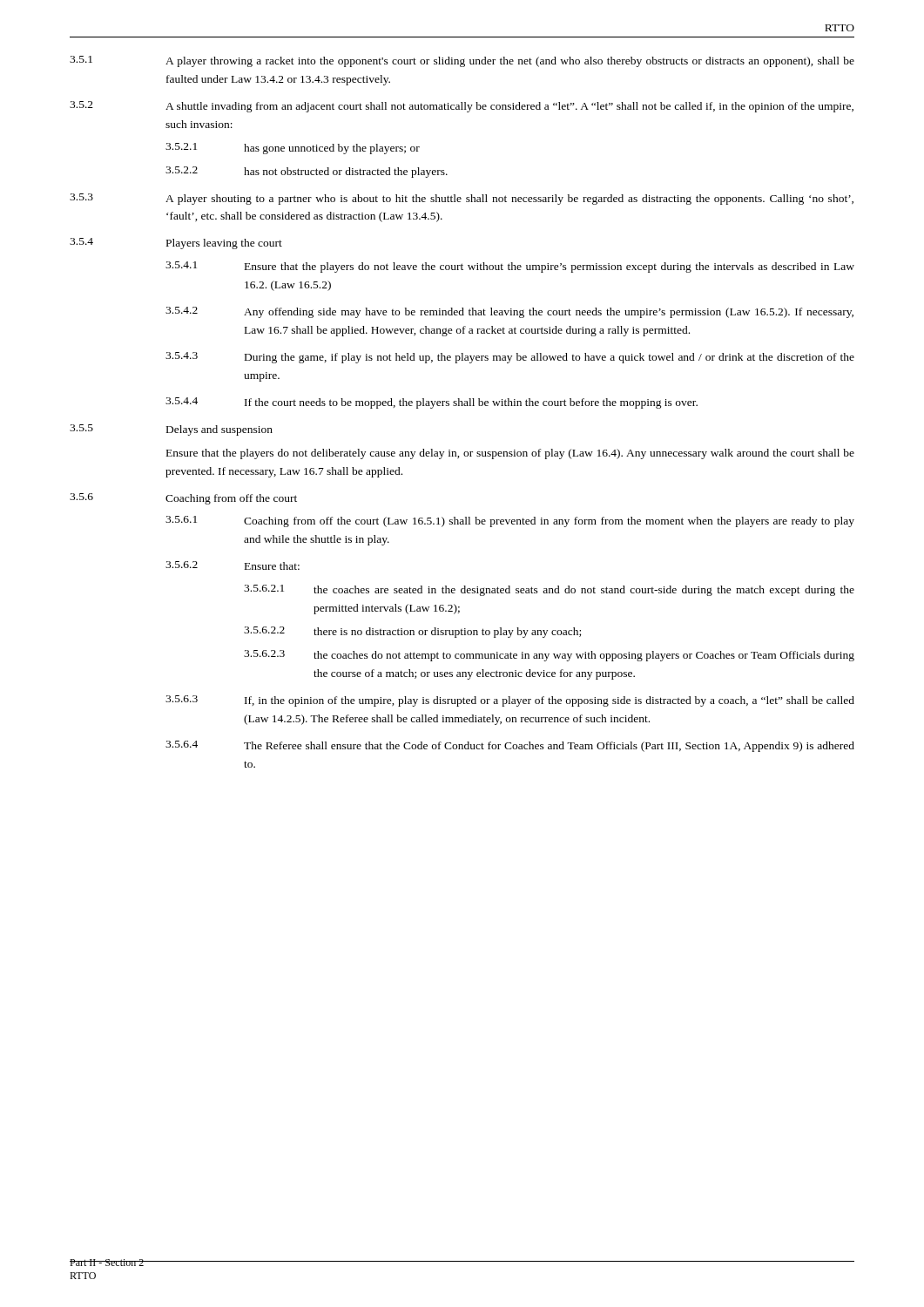Find the block starting "3.5.4.4 If the court needs to be mopped,"
This screenshot has height=1307, width=924.
[510, 403]
